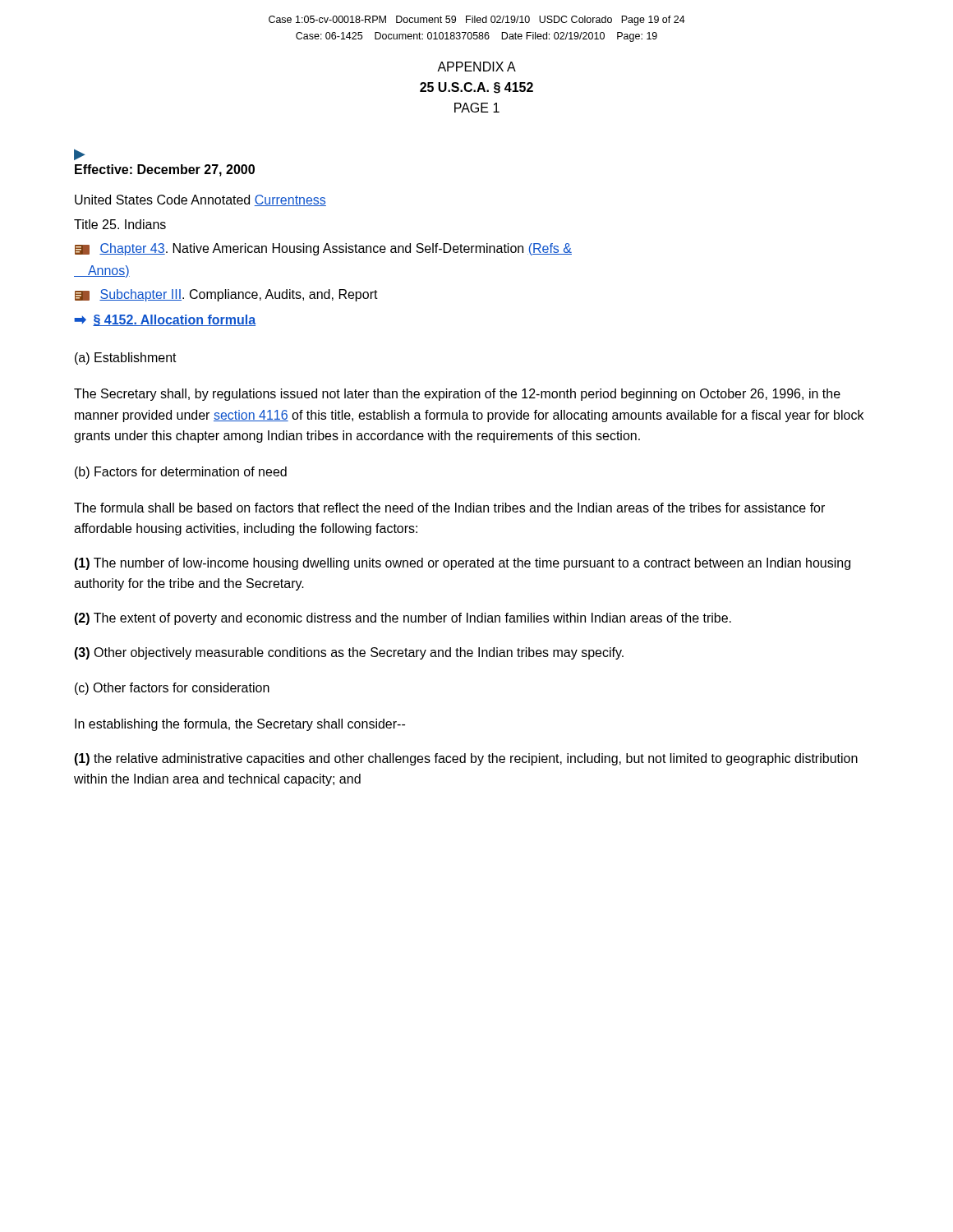The height and width of the screenshot is (1232, 953).
Task: Navigate to the text block starting "APPENDIX A 25 U.S.C.A. § 4152"
Action: (x=476, y=88)
